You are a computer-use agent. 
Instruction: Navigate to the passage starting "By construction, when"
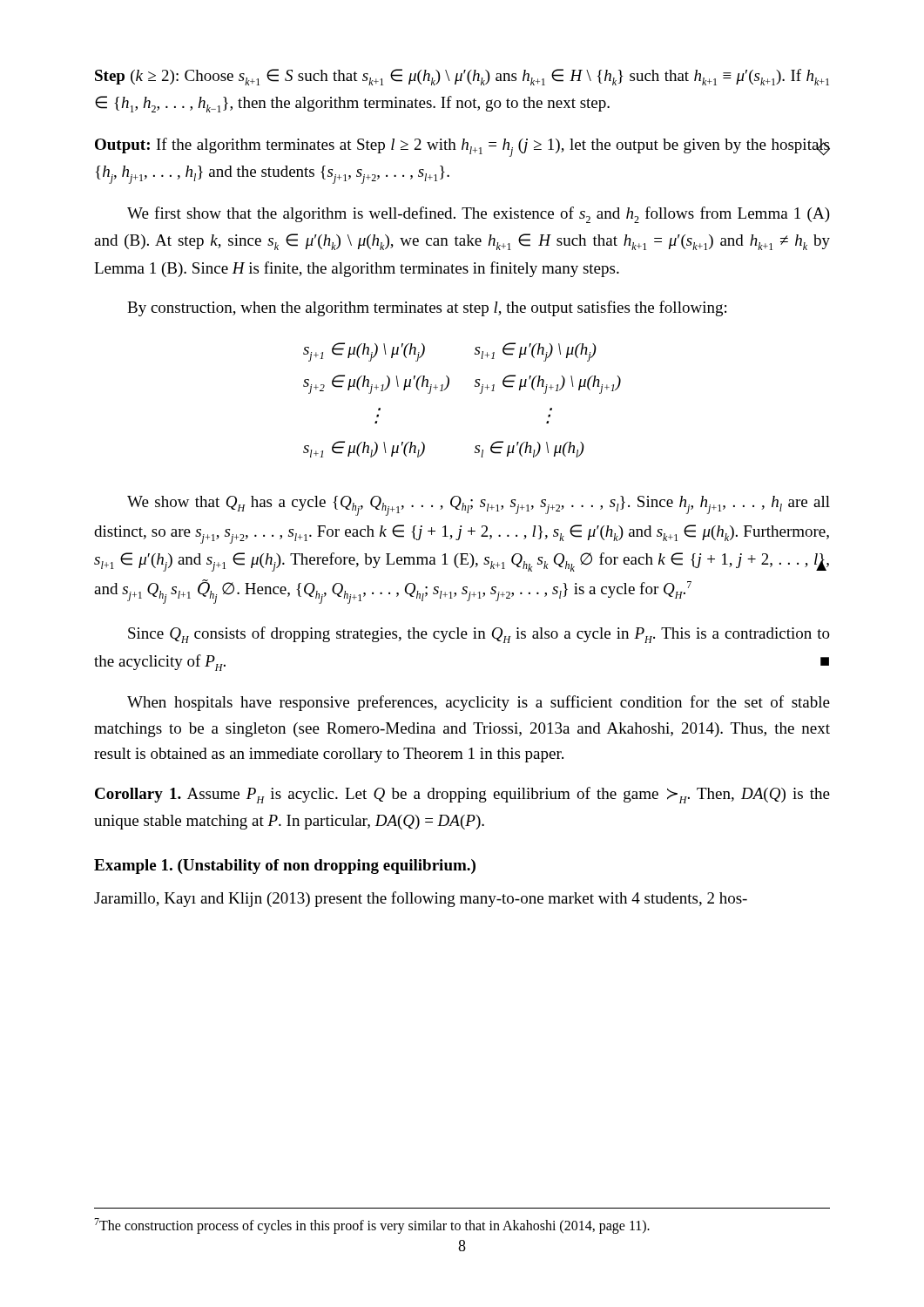[427, 307]
